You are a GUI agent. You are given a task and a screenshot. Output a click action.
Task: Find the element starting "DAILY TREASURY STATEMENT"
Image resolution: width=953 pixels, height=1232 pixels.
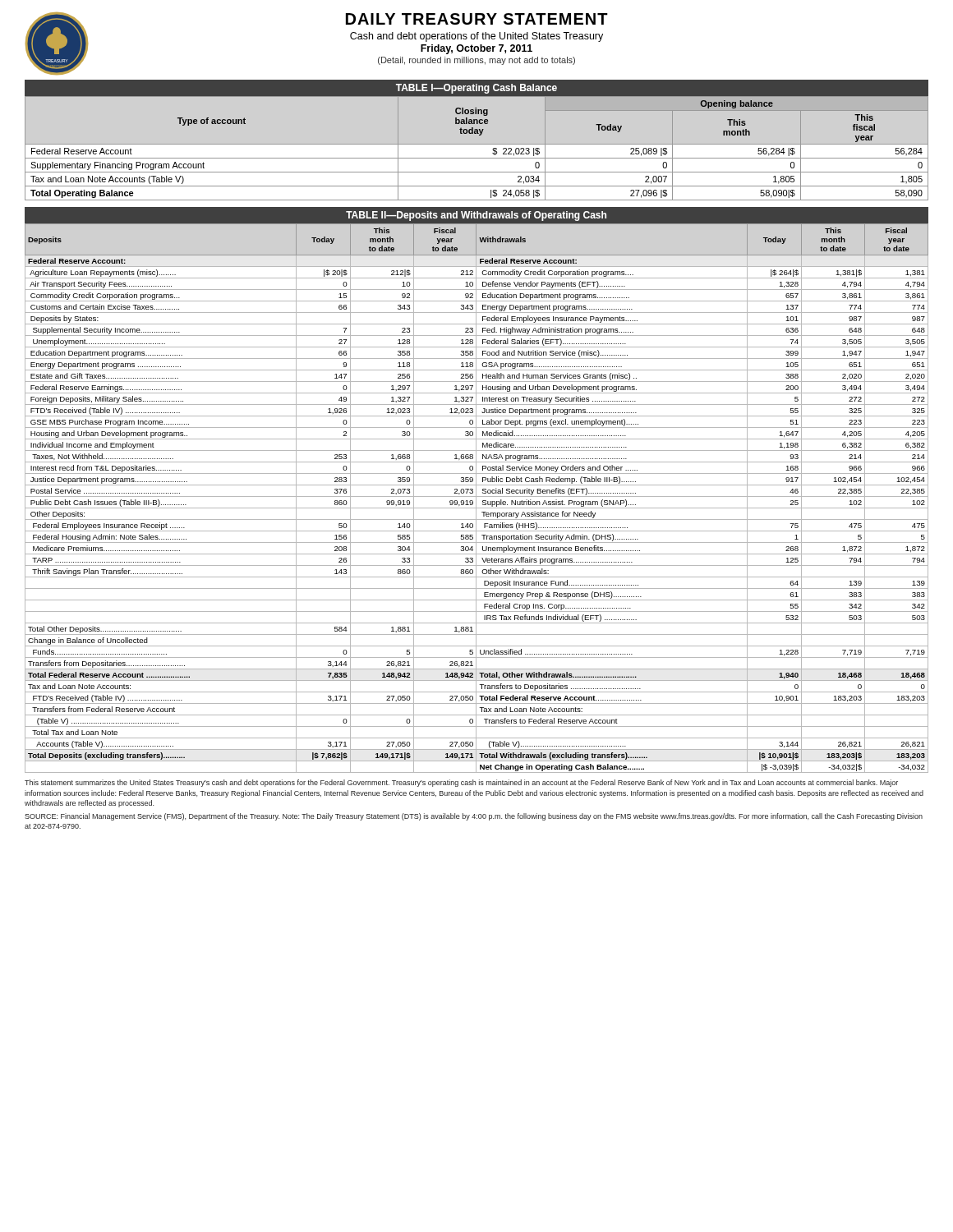pyautogui.click(x=476, y=19)
